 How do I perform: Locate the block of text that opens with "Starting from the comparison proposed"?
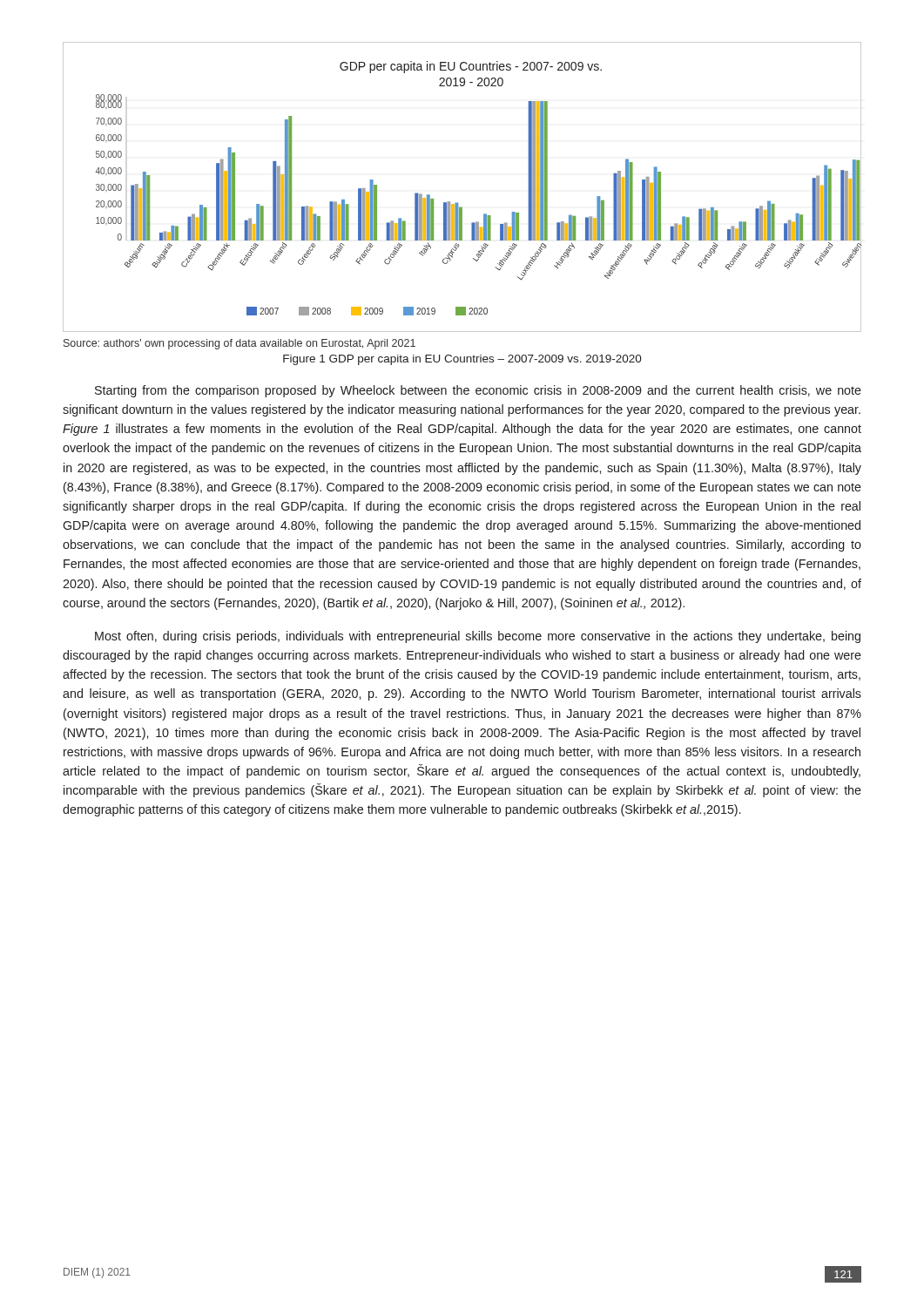pyautogui.click(x=462, y=497)
